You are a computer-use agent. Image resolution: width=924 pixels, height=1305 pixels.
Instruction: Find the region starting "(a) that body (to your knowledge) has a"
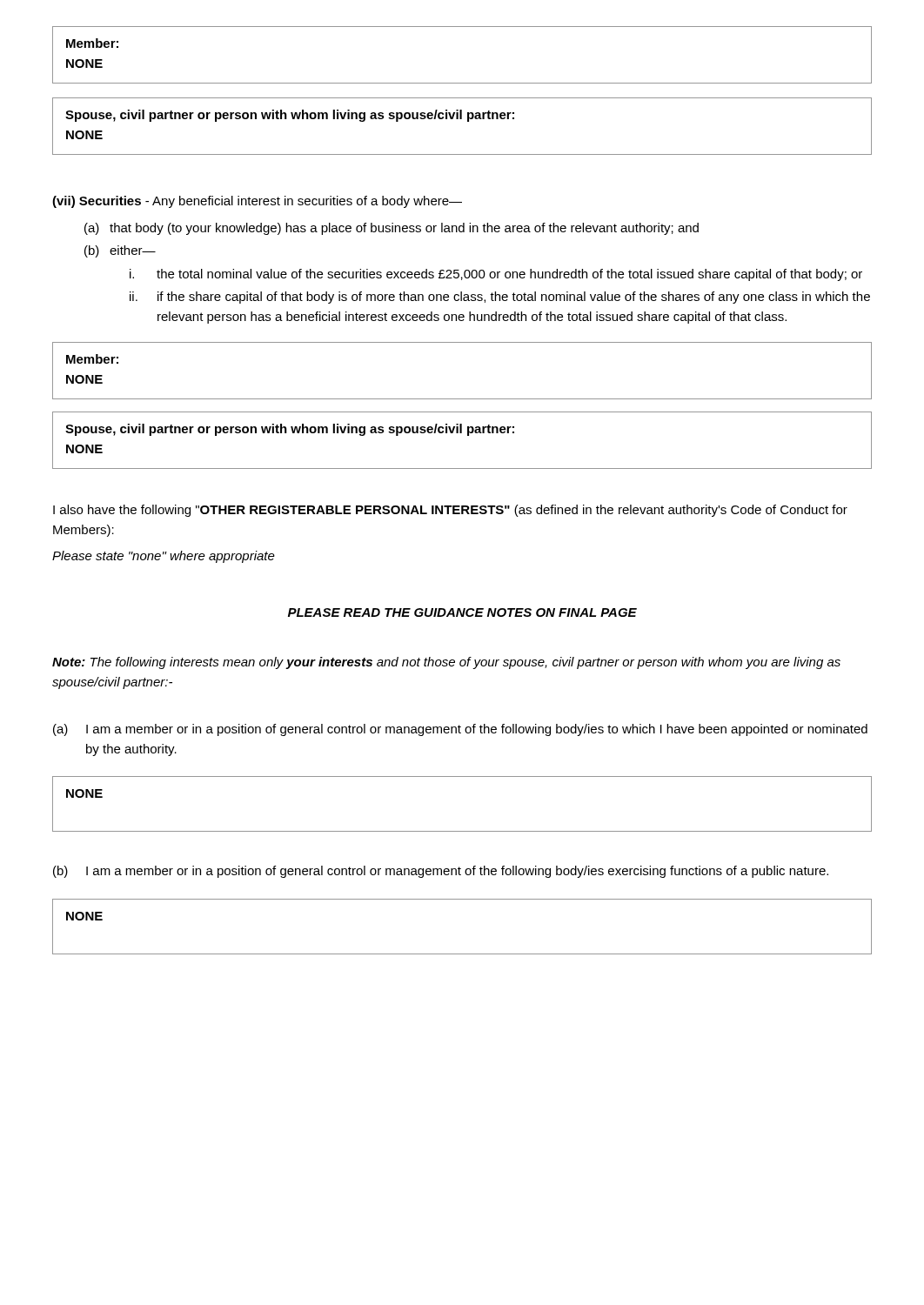pyautogui.click(x=478, y=239)
